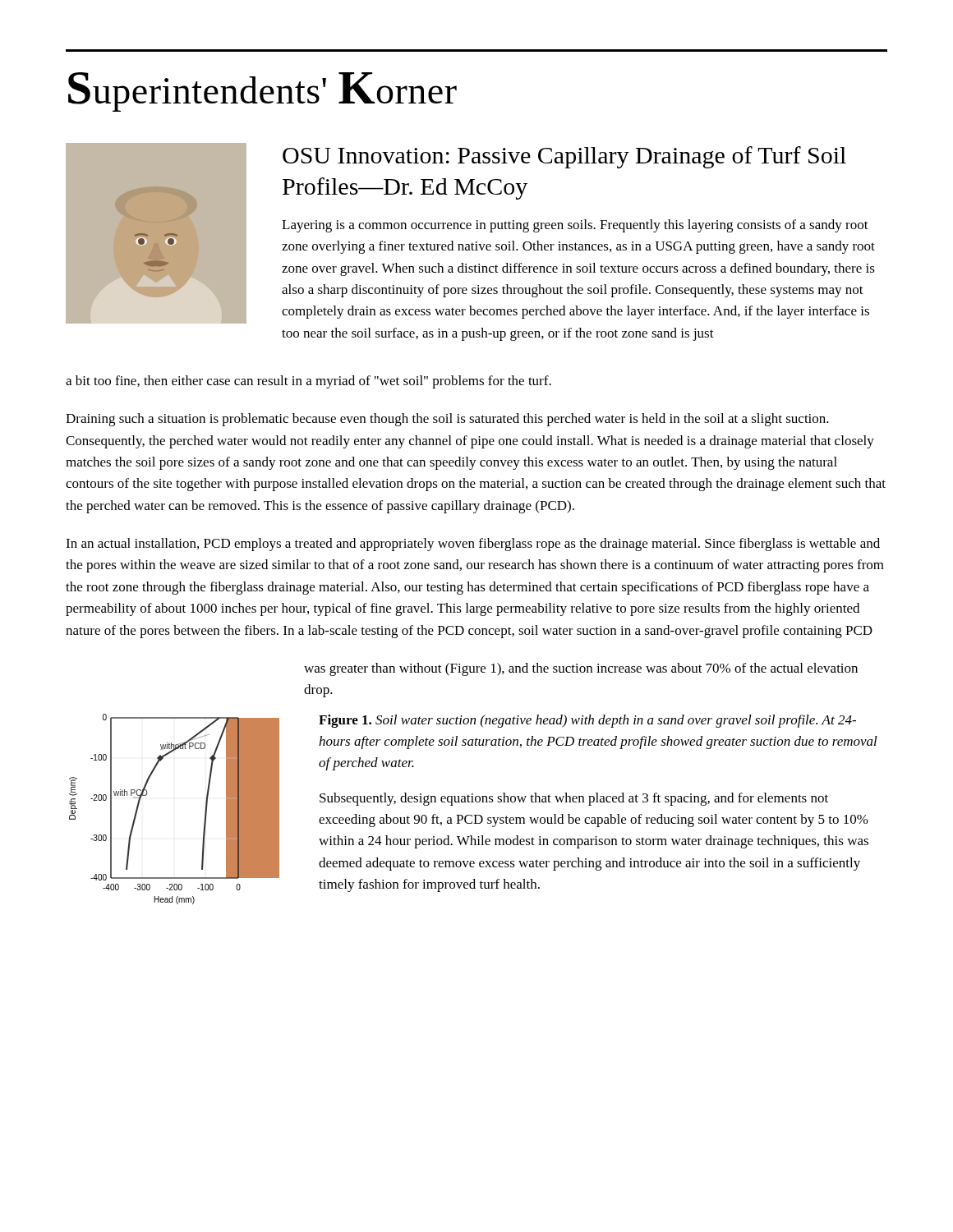
Task: Find the block on this page that starts "In an actual"
Action: 475,587
